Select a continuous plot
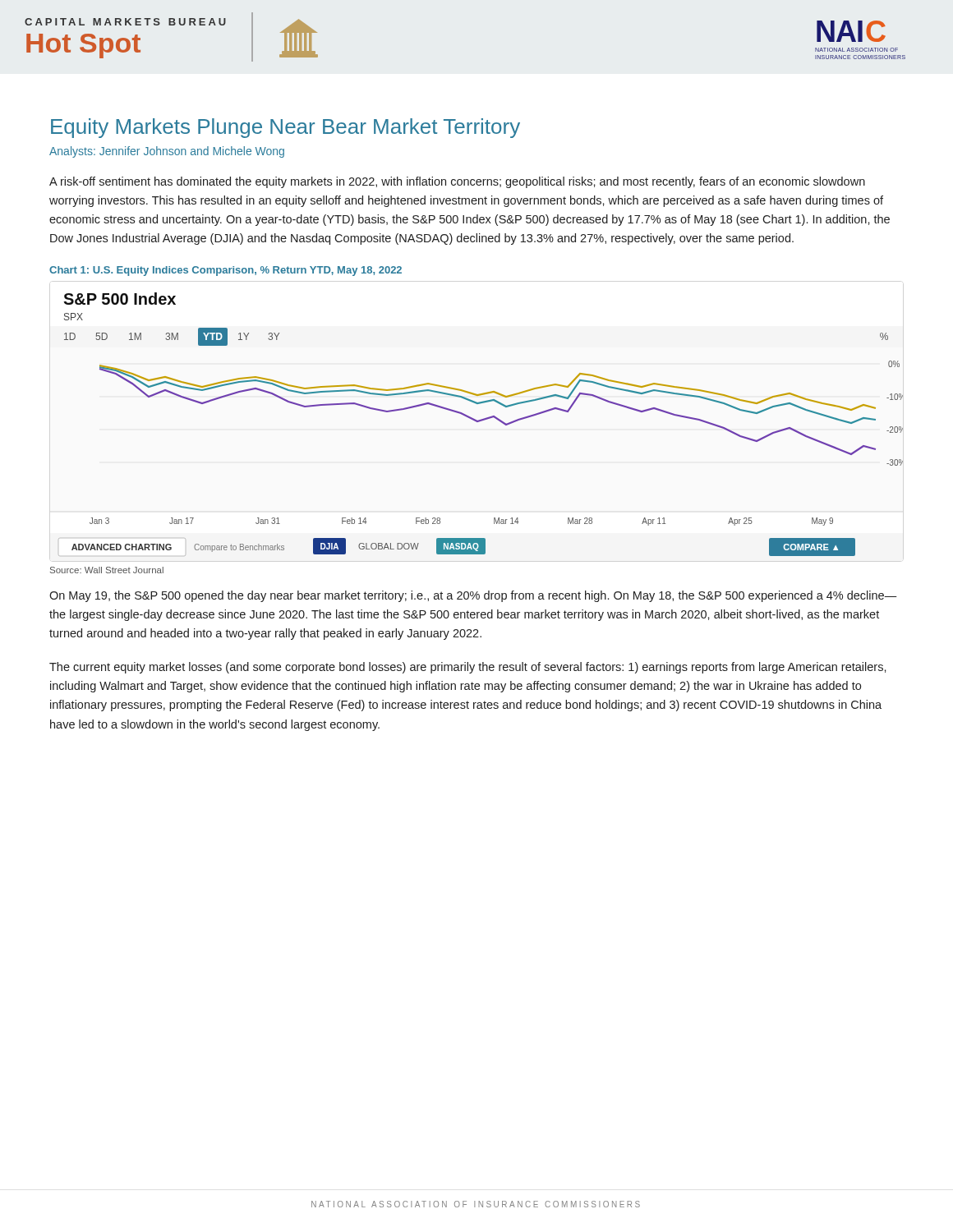The width and height of the screenshot is (953, 1232). [x=476, y=421]
